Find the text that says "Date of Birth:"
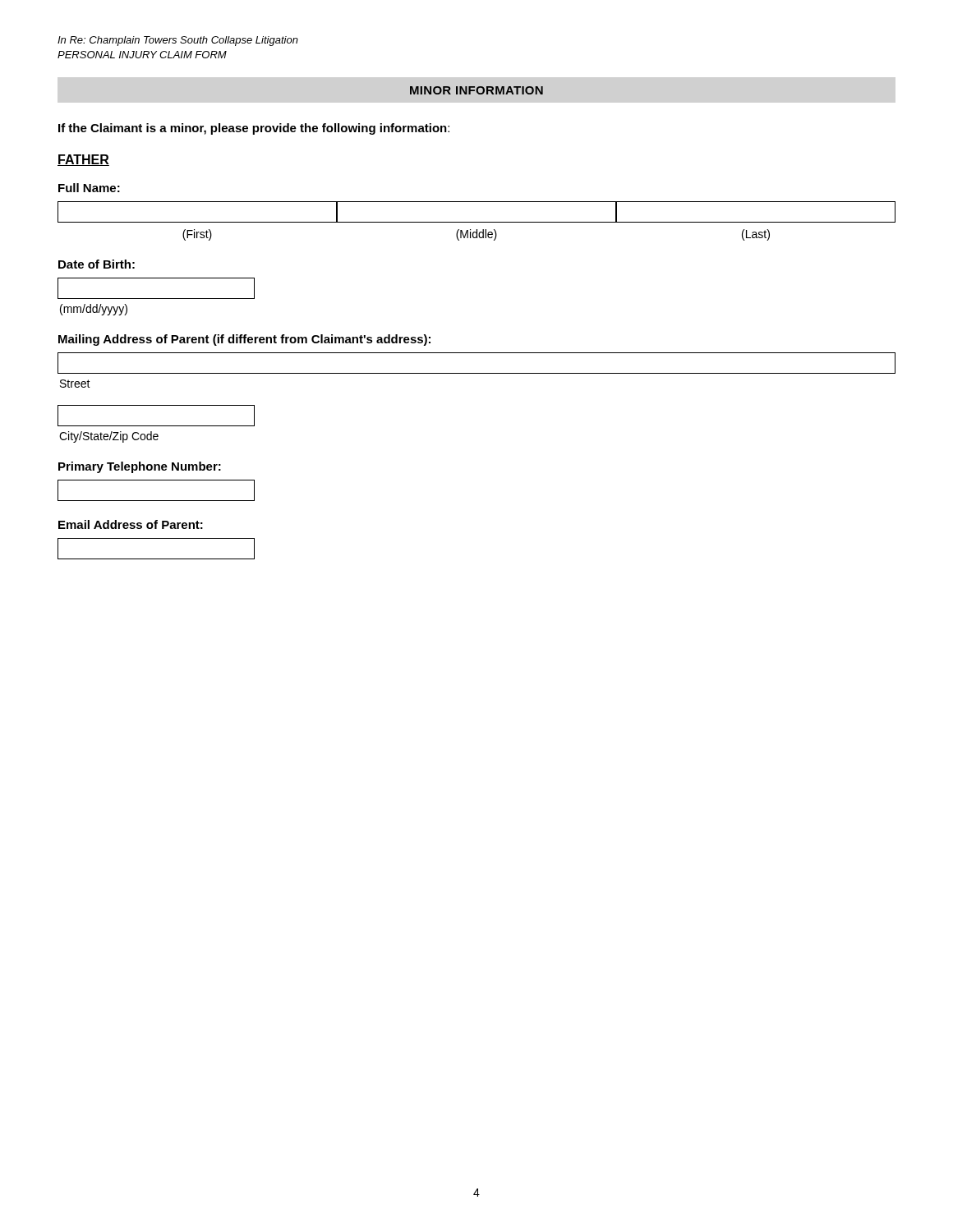 pyautogui.click(x=96, y=264)
